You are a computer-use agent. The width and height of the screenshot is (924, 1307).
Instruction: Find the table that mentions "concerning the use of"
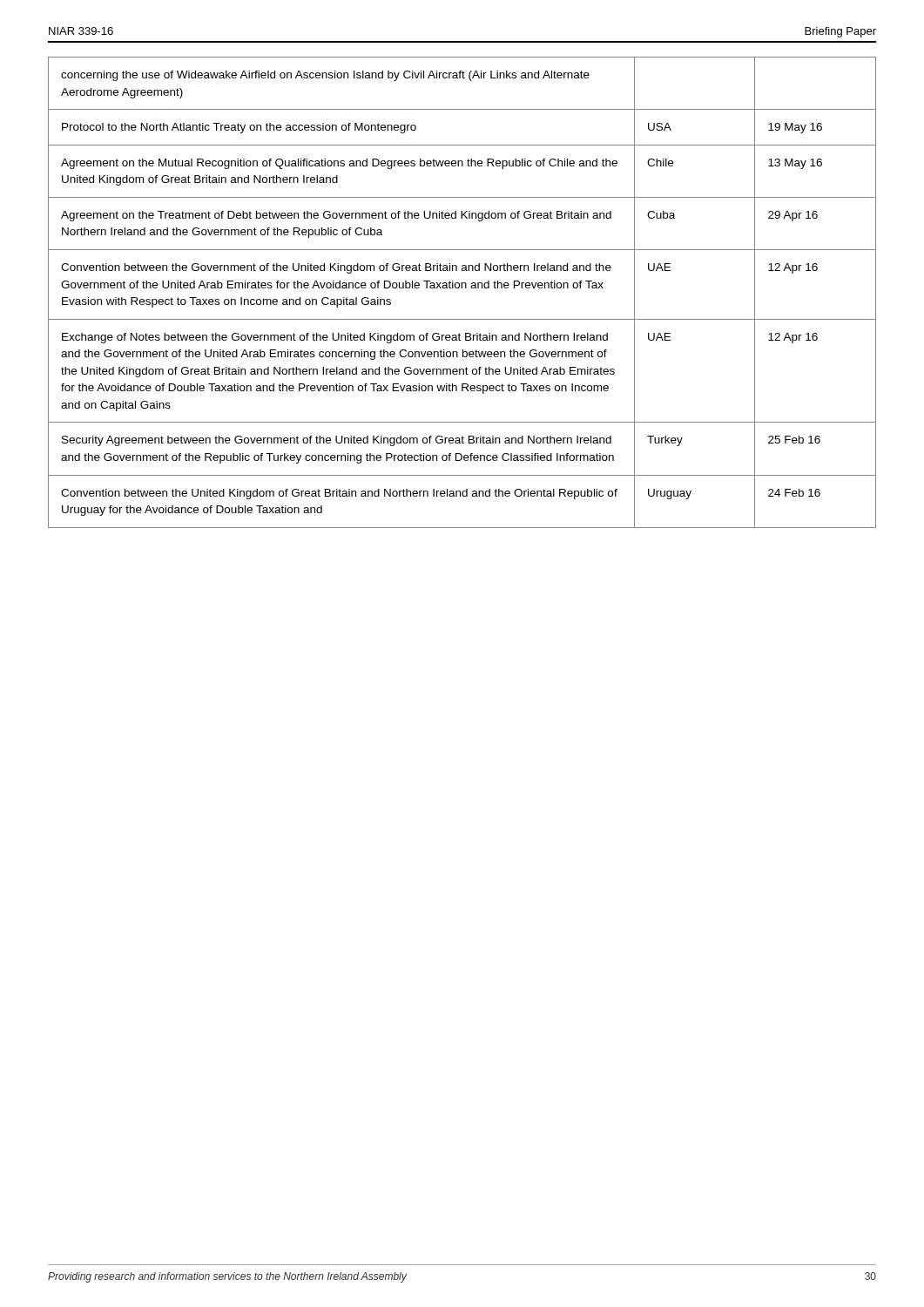coord(462,654)
